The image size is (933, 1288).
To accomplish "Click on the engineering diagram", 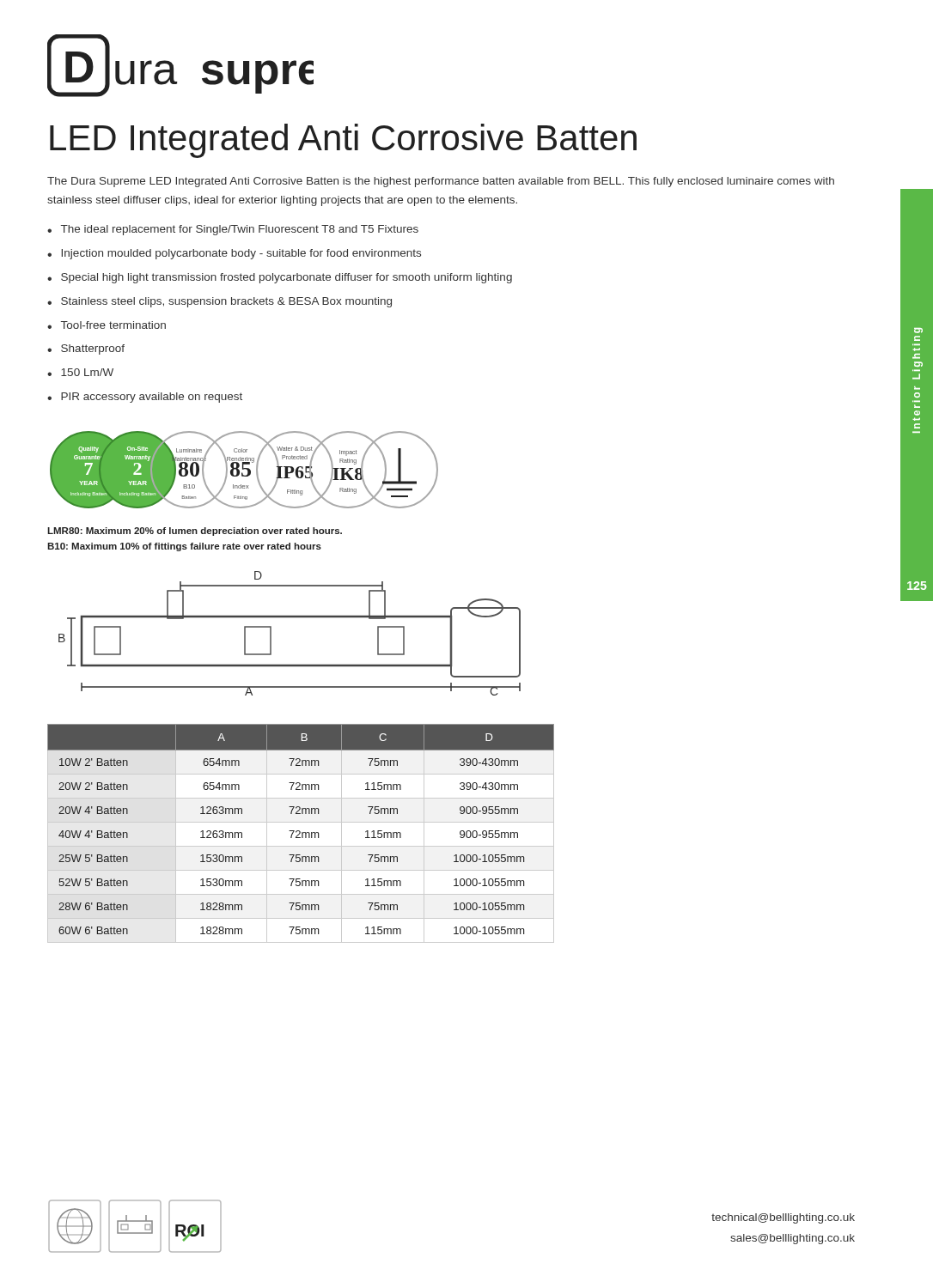I will tap(446, 639).
